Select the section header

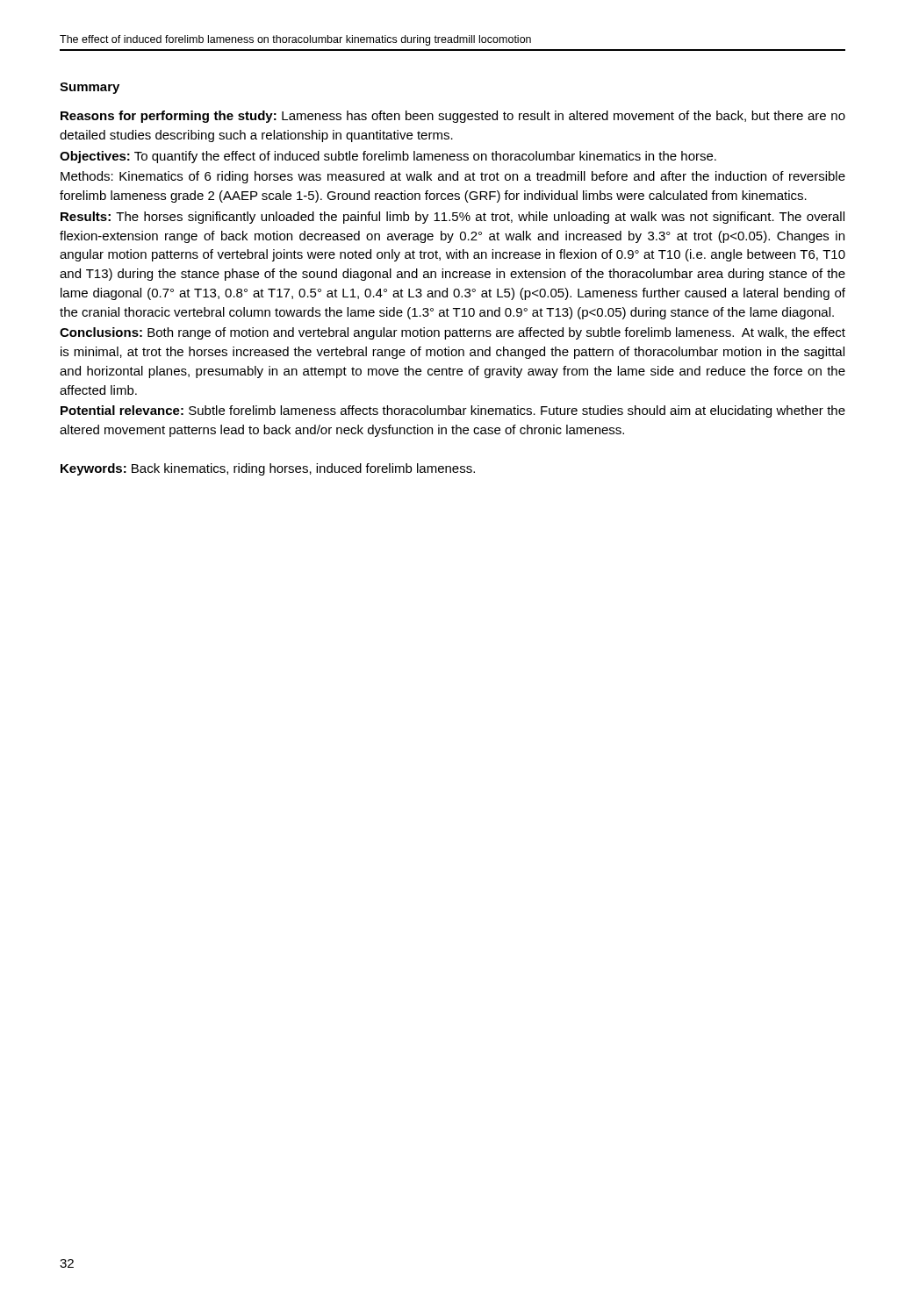[x=90, y=86]
